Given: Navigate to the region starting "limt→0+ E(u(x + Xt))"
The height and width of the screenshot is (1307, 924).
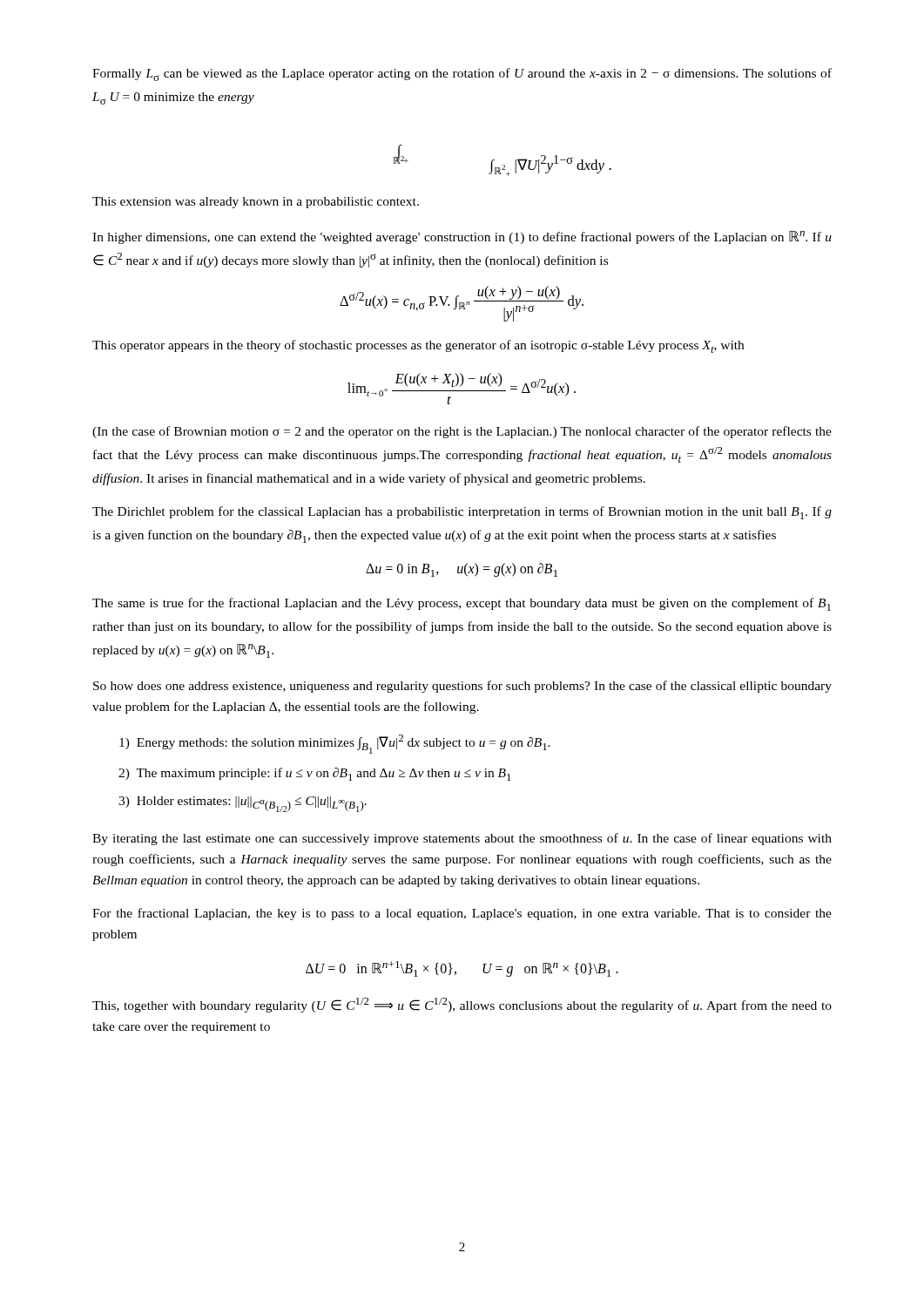Looking at the screenshot, I should pyautogui.click(x=462, y=389).
